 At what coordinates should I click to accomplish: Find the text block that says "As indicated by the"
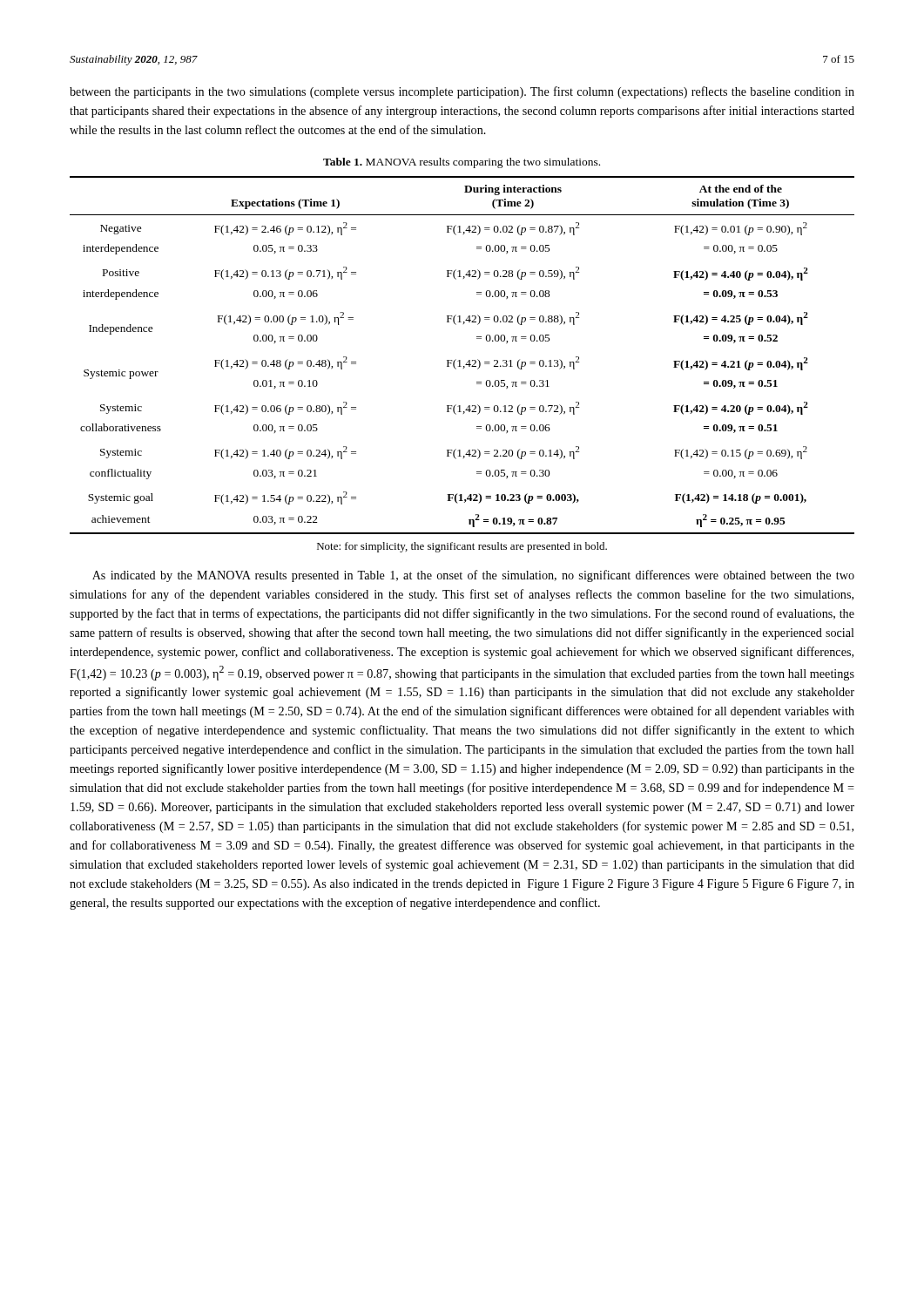pos(462,739)
